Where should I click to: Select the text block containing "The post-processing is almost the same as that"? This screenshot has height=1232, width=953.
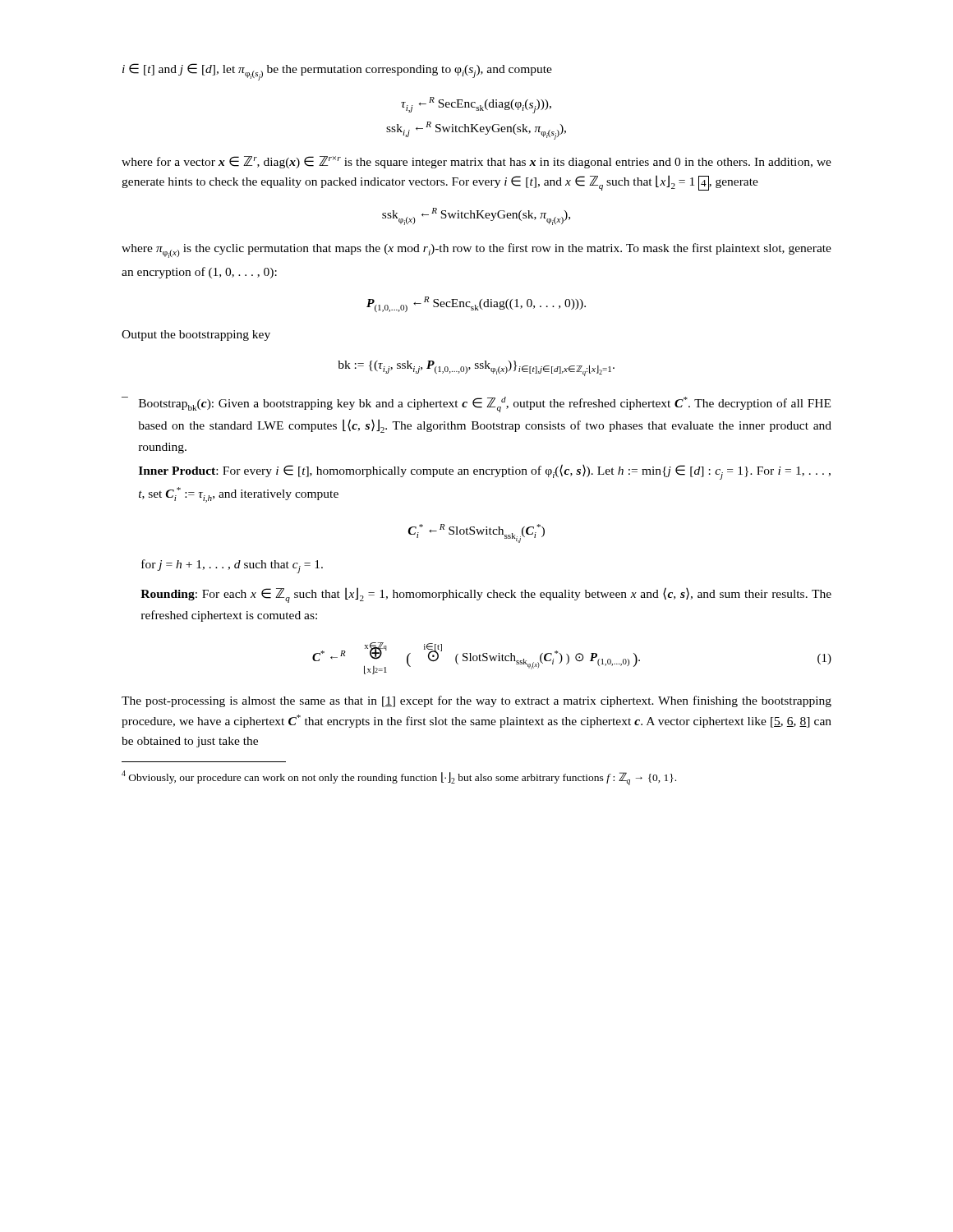[476, 721]
